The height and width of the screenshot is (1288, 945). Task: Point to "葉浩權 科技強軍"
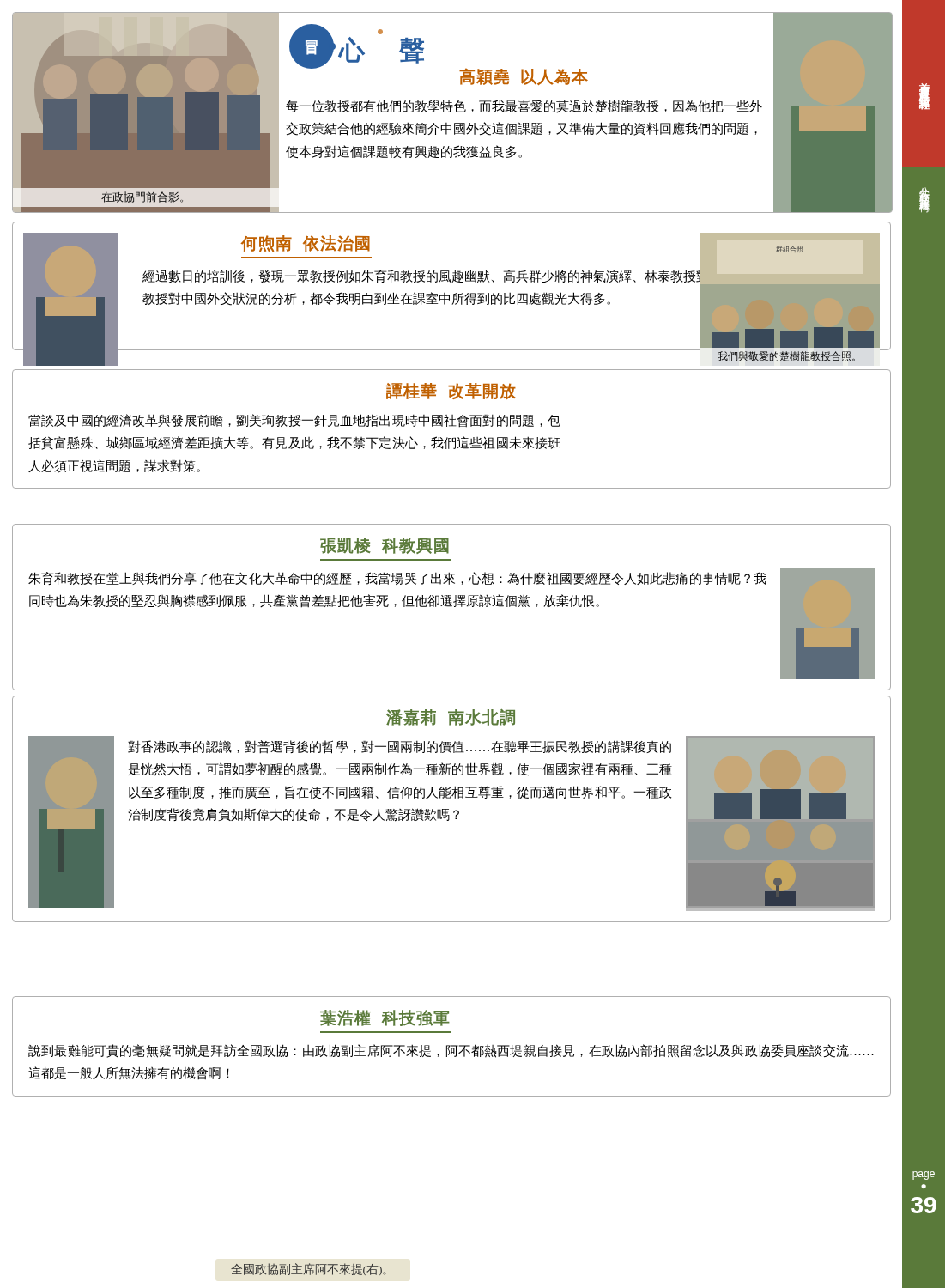tap(385, 1018)
